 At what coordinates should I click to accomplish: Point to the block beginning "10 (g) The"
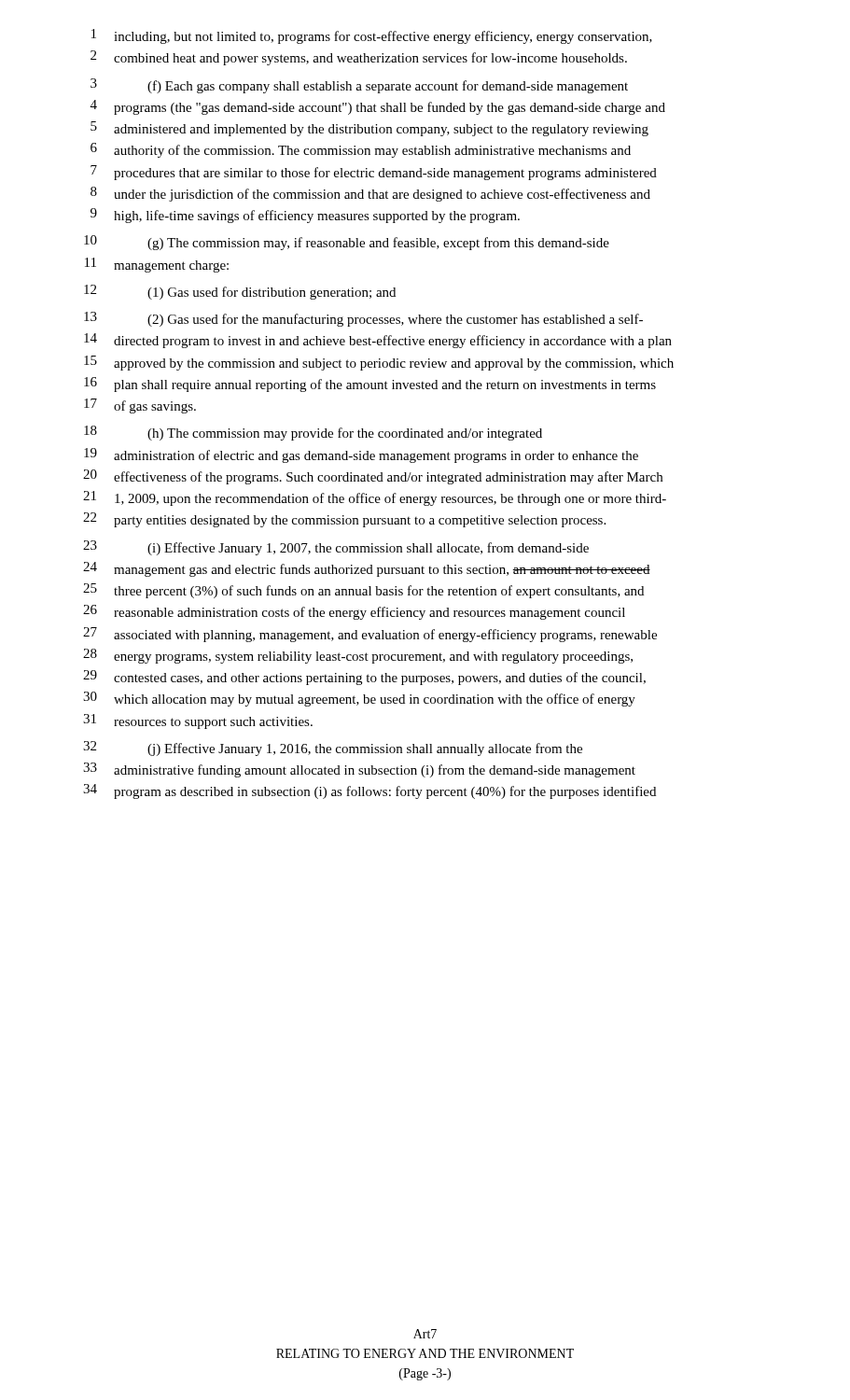coord(431,244)
